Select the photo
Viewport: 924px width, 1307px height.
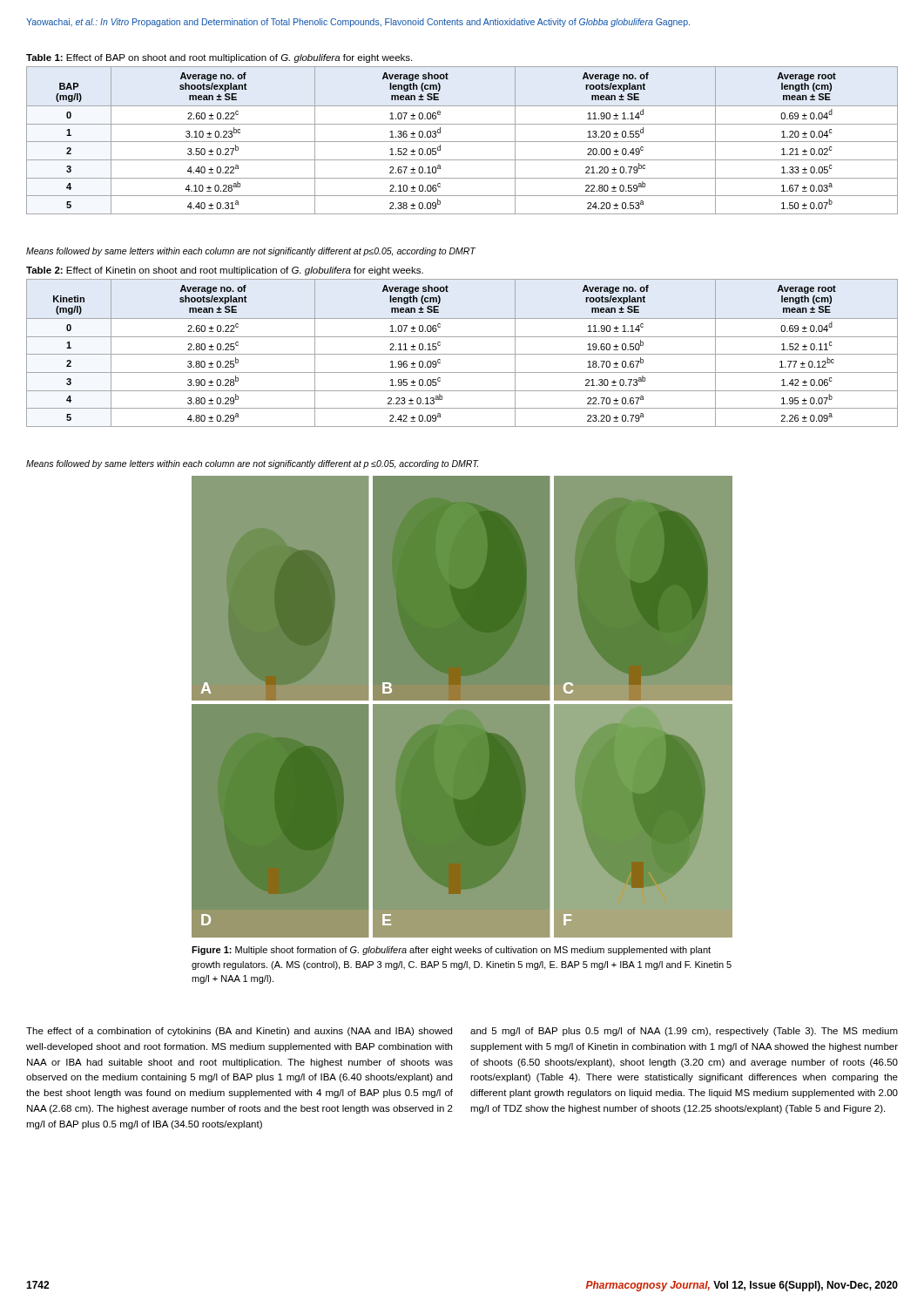pyautogui.click(x=462, y=707)
